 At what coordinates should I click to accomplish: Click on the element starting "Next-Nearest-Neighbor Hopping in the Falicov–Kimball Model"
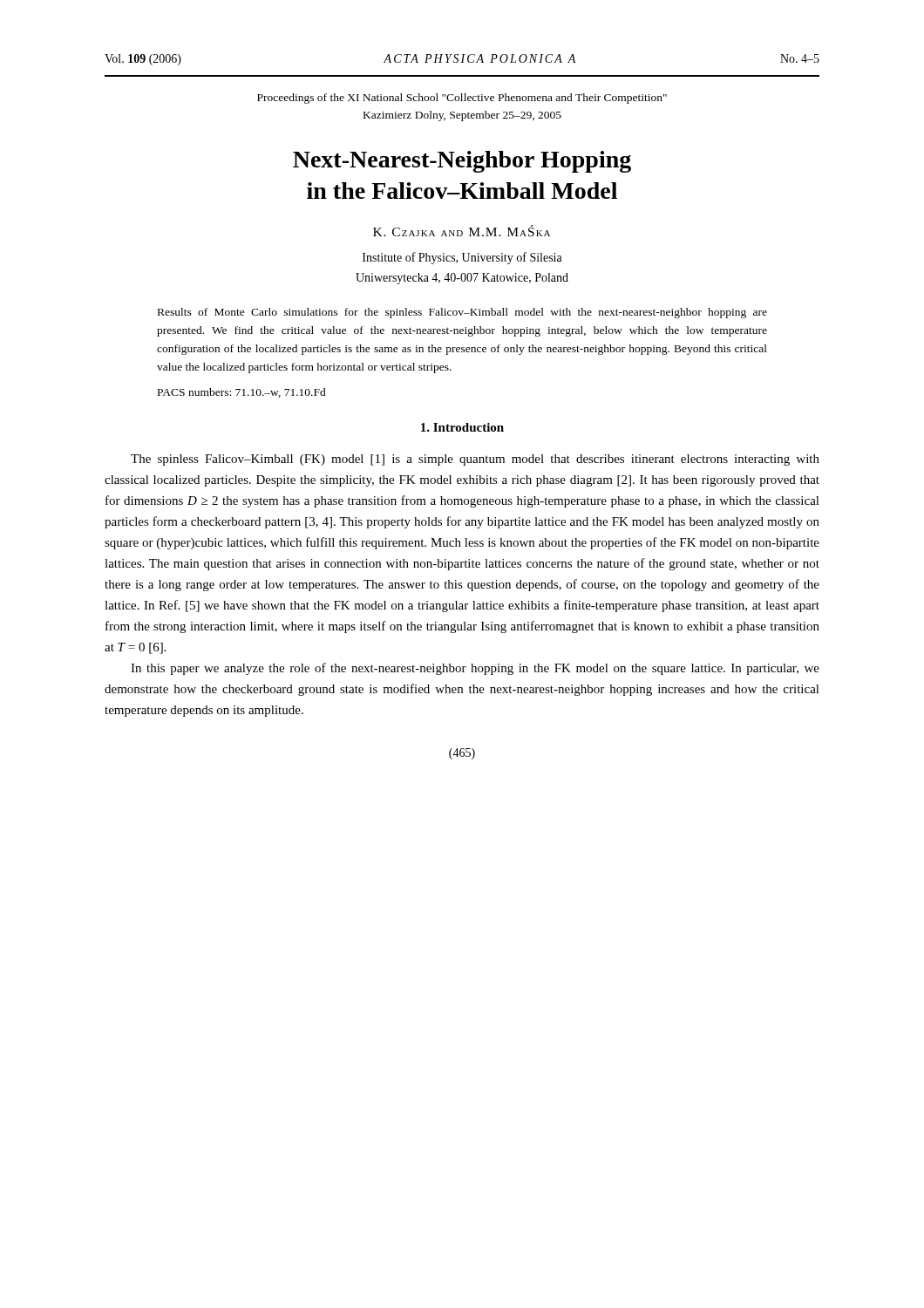(462, 175)
